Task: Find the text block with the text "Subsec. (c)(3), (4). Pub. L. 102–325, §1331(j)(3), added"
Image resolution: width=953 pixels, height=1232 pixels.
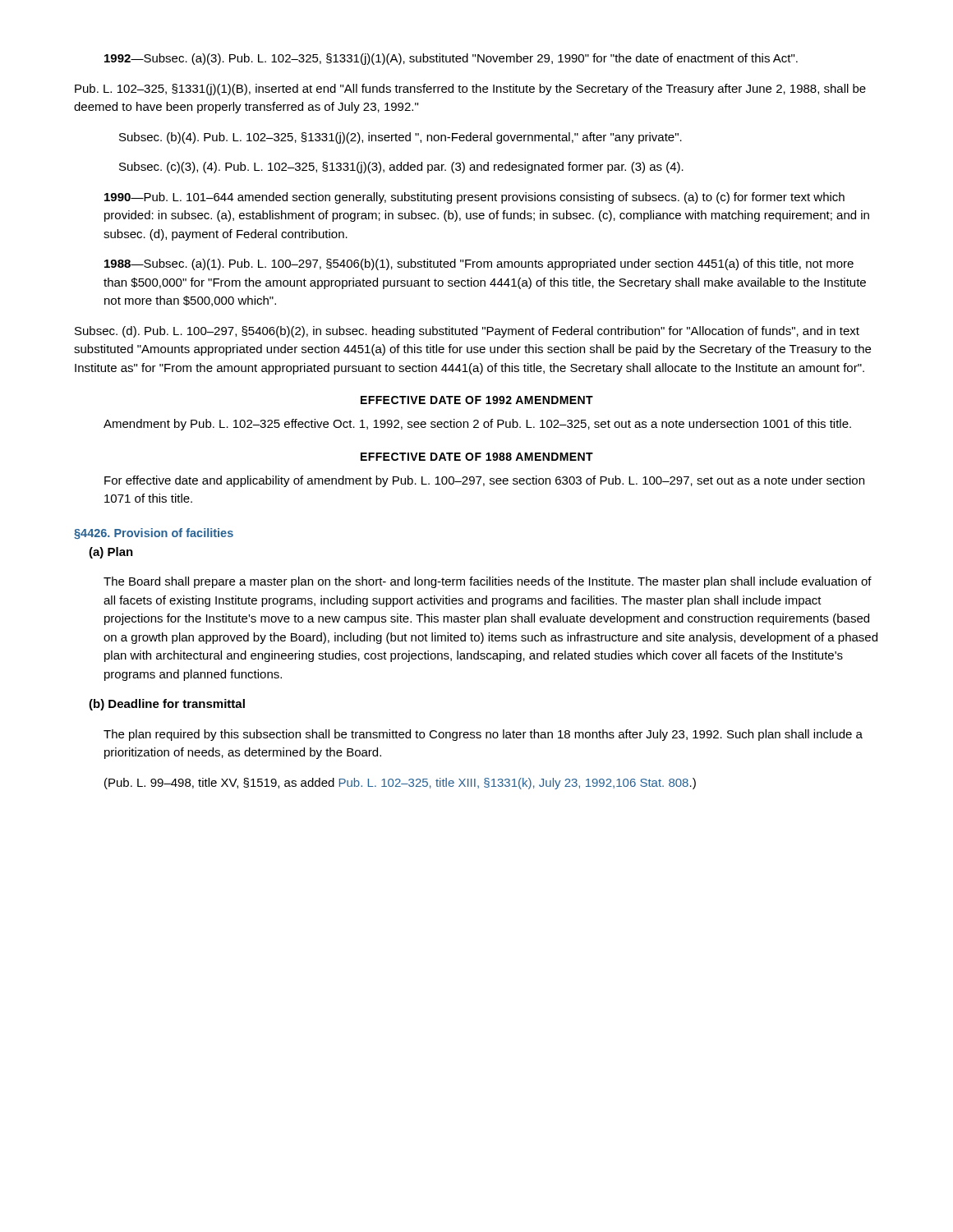Action: click(401, 166)
